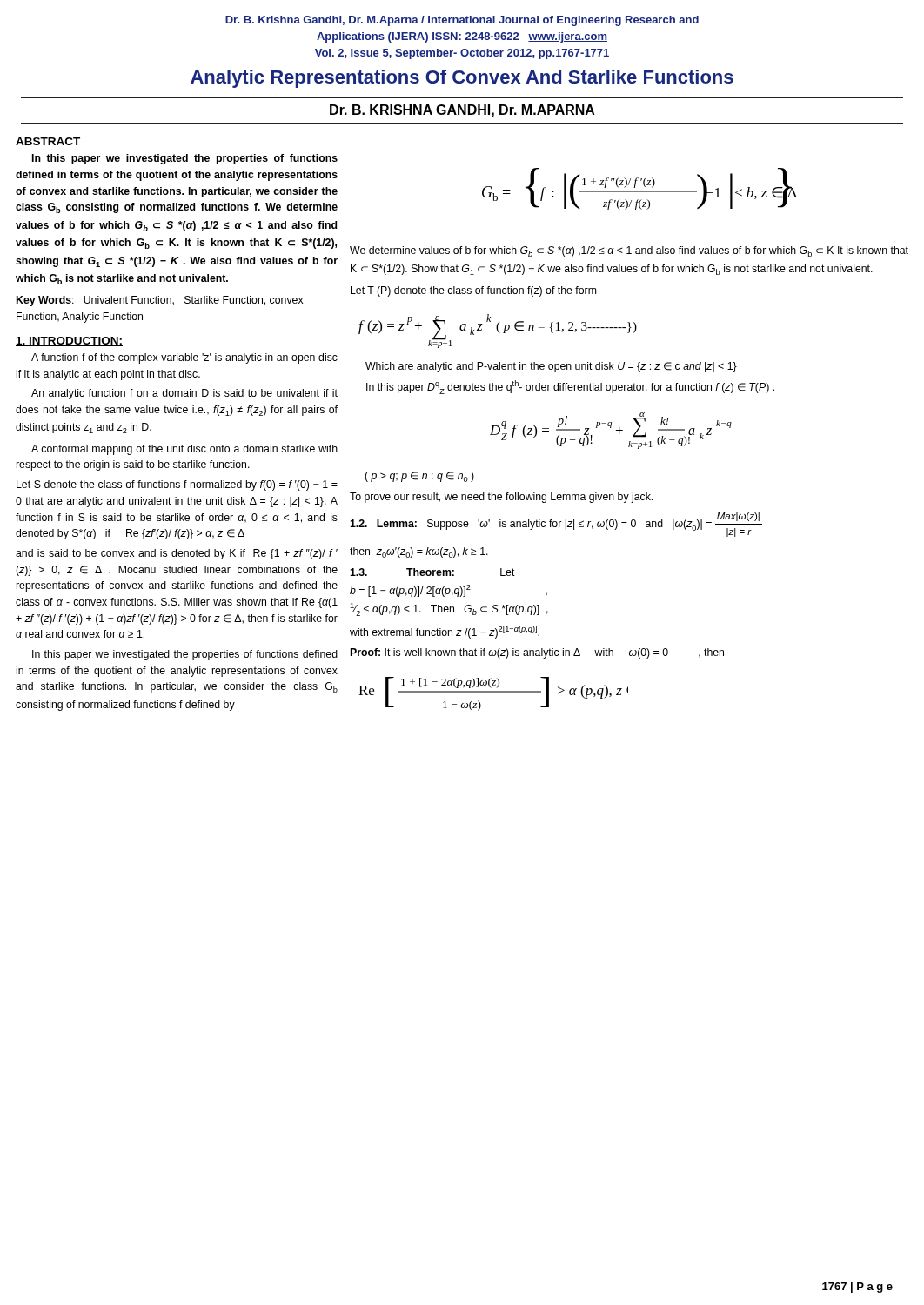Locate the text starting "Proof: It is well"
The height and width of the screenshot is (1305, 924).
coord(537,652)
